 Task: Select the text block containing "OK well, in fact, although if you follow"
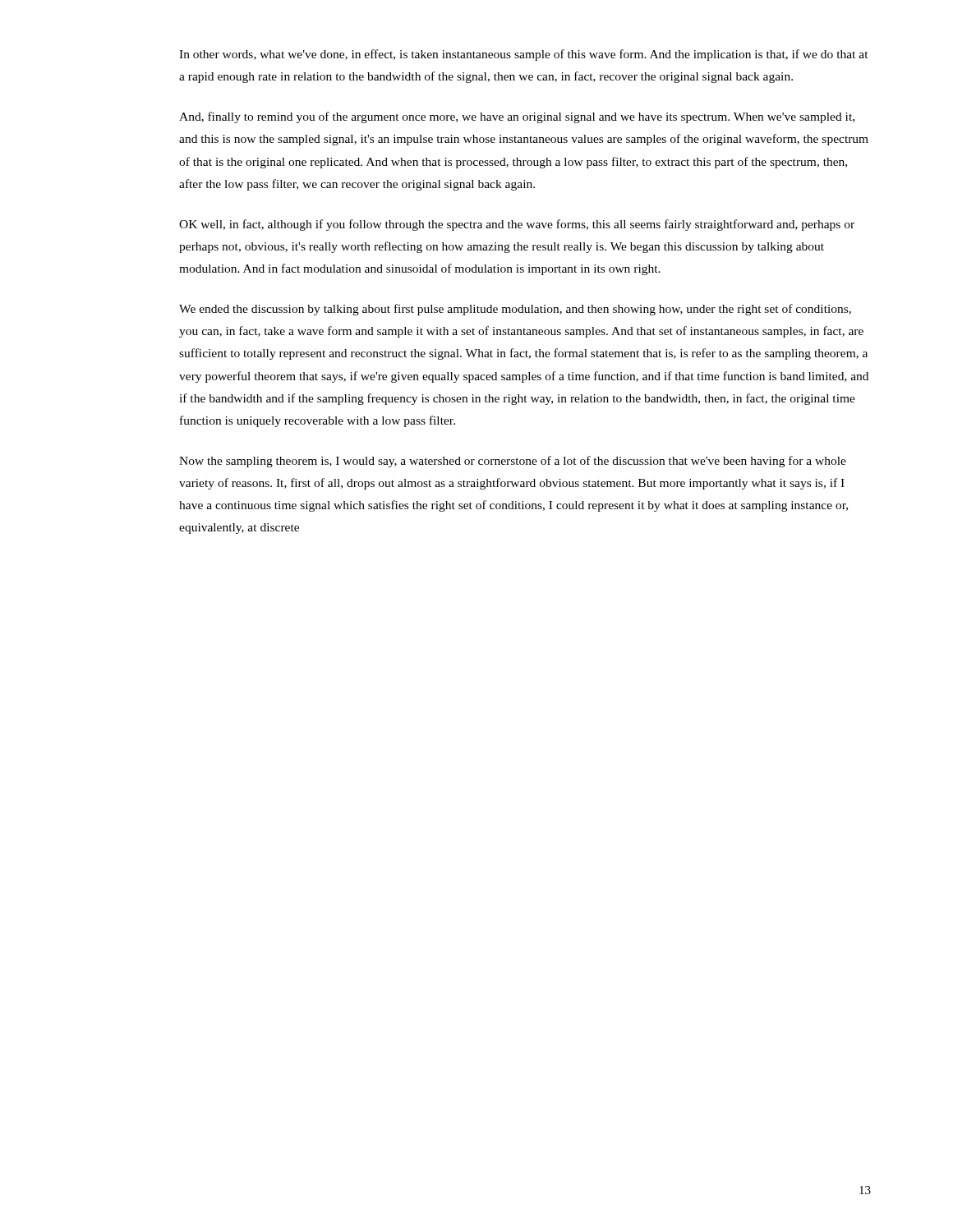click(x=517, y=246)
